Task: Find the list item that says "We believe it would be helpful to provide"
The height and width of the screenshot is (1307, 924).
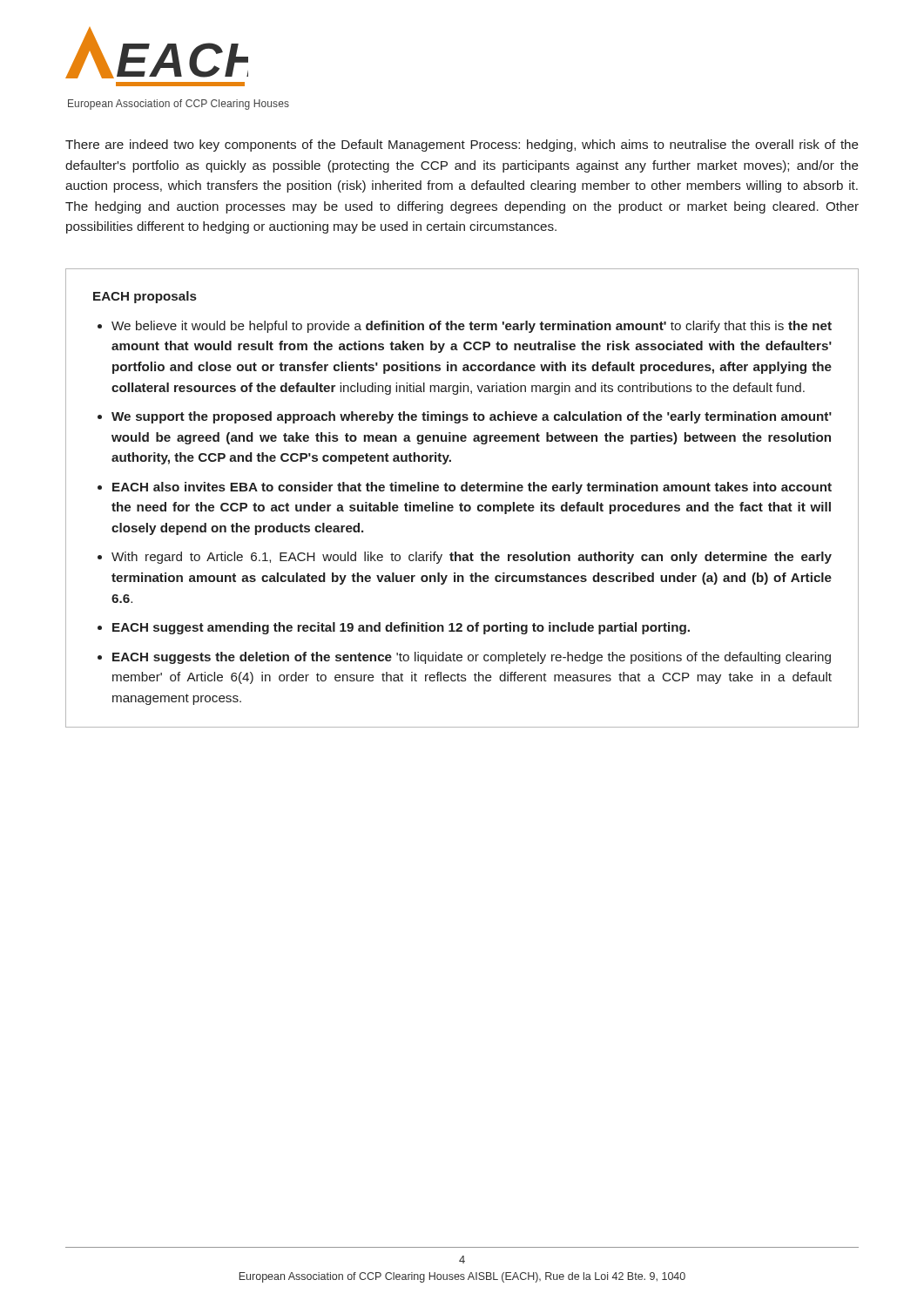Action: click(x=472, y=356)
